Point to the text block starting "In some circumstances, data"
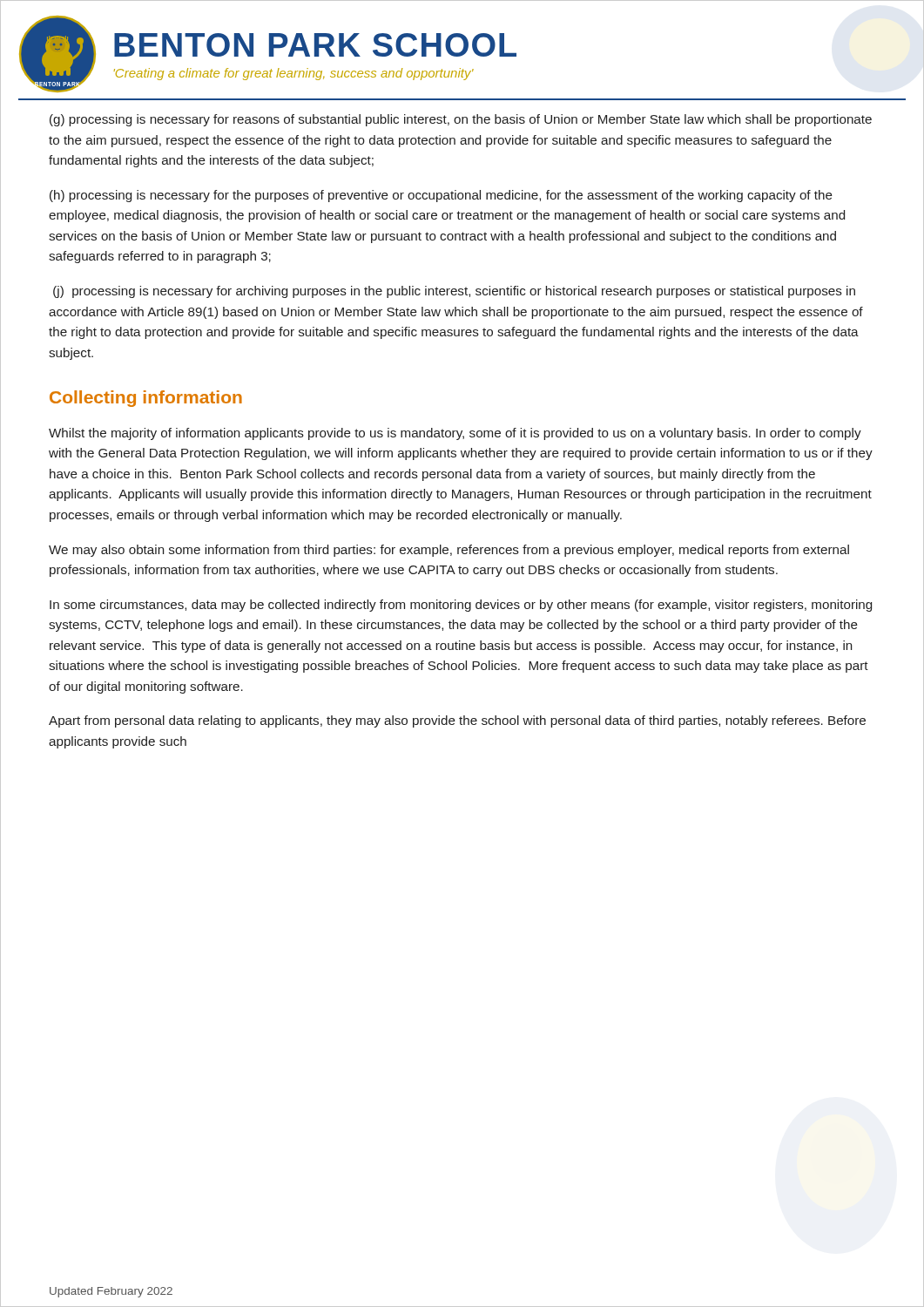The width and height of the screenshot is (924, 1307). [461, 645]
